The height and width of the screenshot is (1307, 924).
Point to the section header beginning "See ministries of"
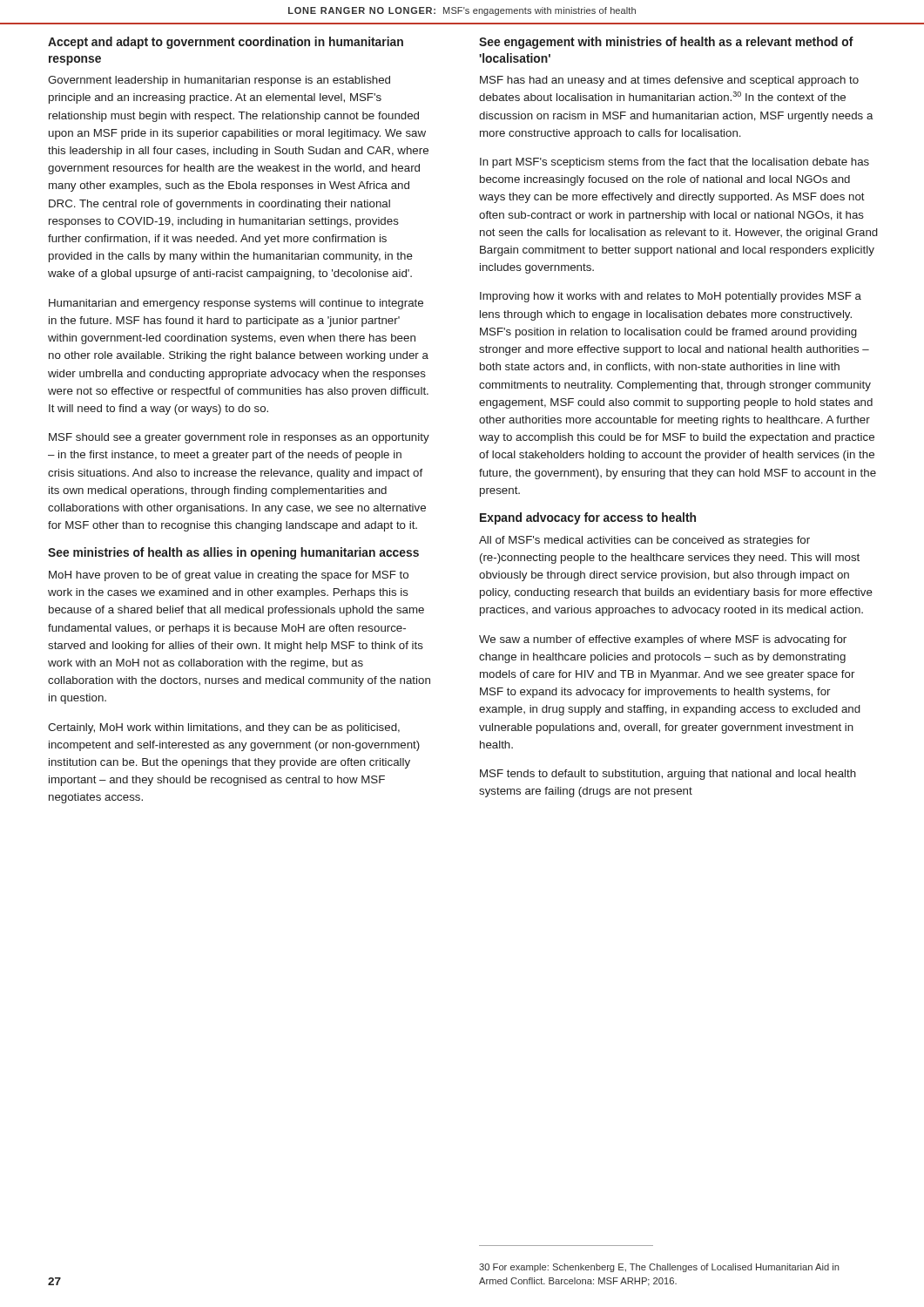[x=234, y=553]
